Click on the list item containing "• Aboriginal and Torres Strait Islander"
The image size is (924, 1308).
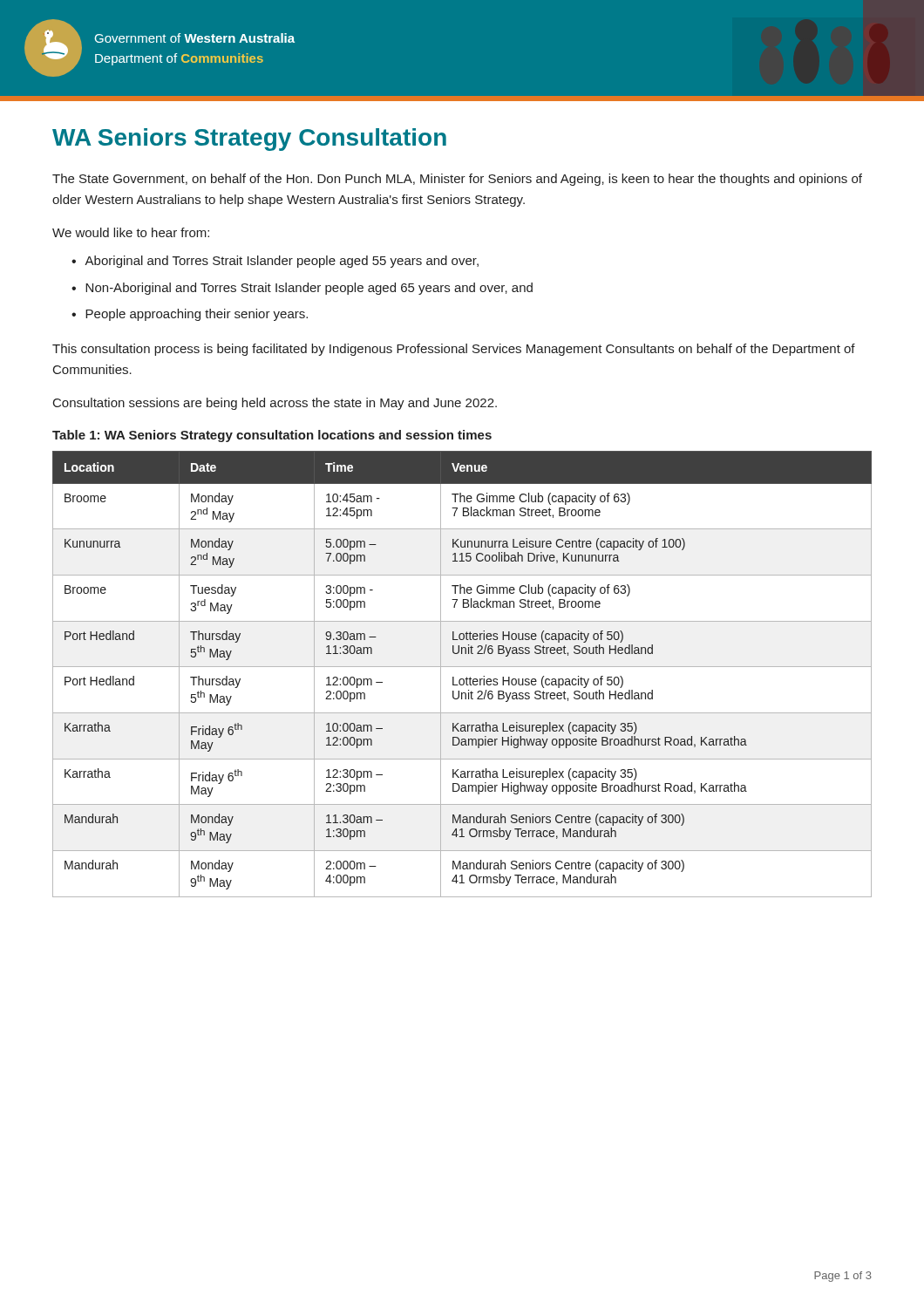coord(276,261)
